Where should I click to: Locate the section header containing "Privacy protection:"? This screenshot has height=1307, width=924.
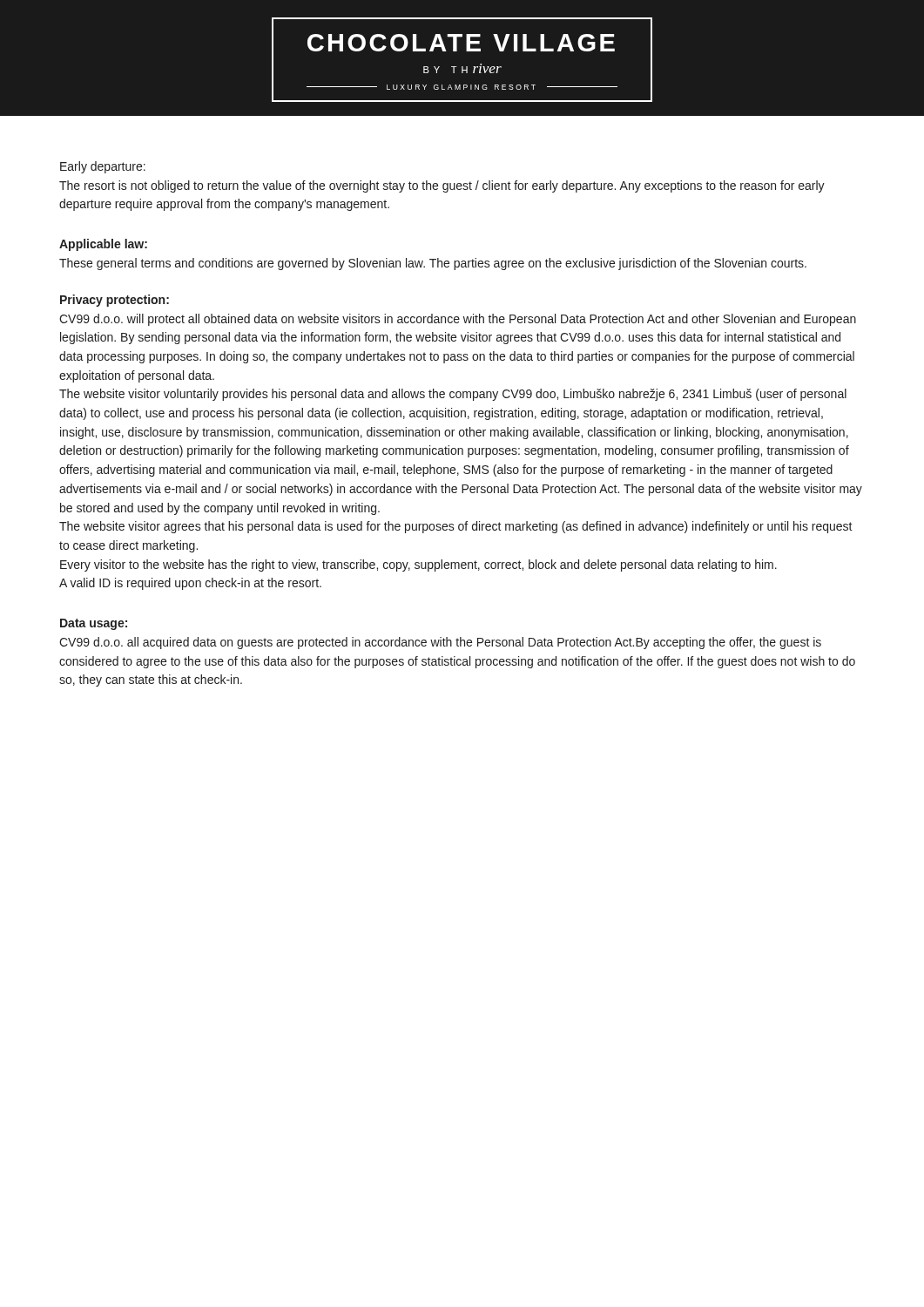[x=114, y=299]
